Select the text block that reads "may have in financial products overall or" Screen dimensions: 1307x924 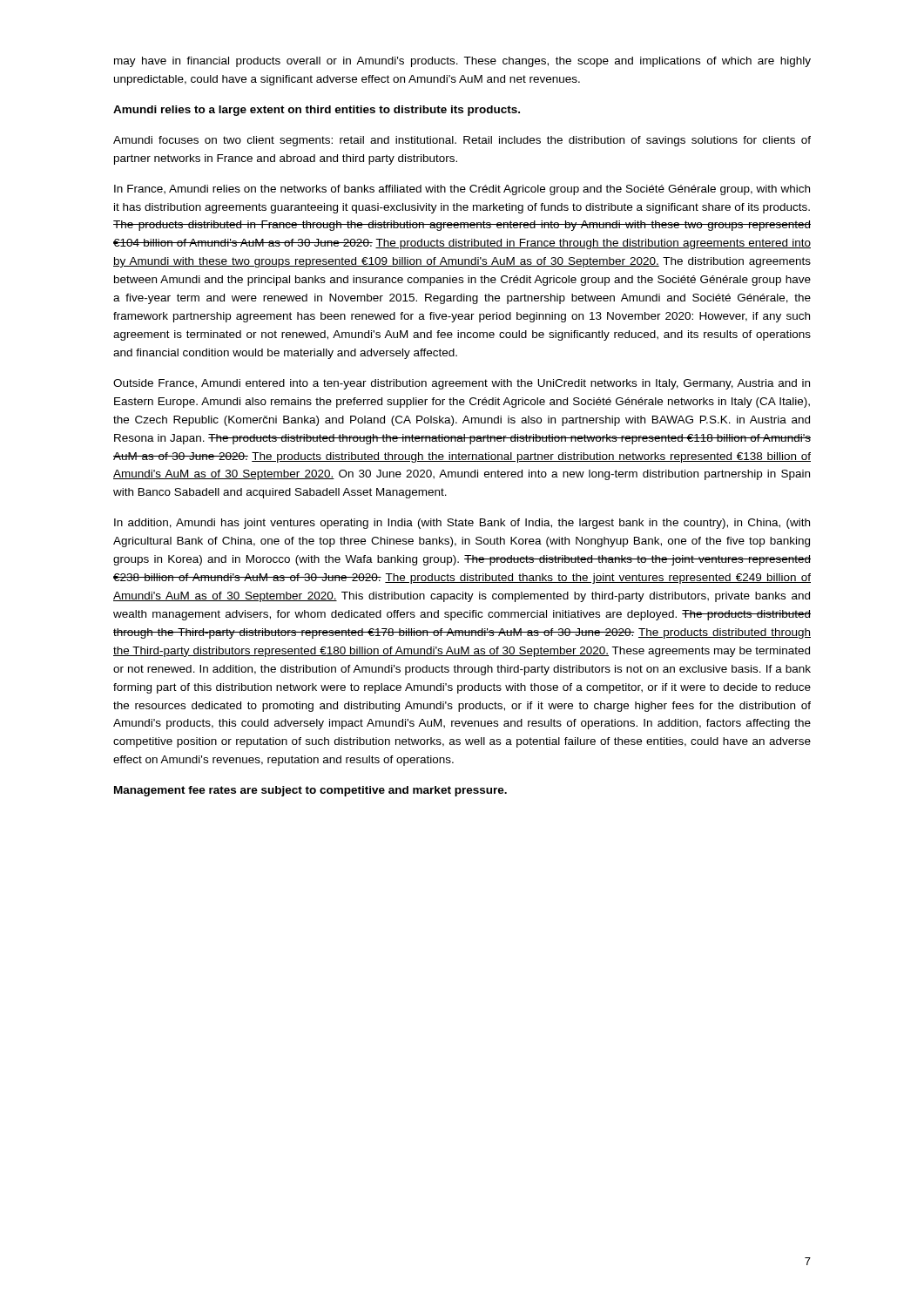pos(462,71)
